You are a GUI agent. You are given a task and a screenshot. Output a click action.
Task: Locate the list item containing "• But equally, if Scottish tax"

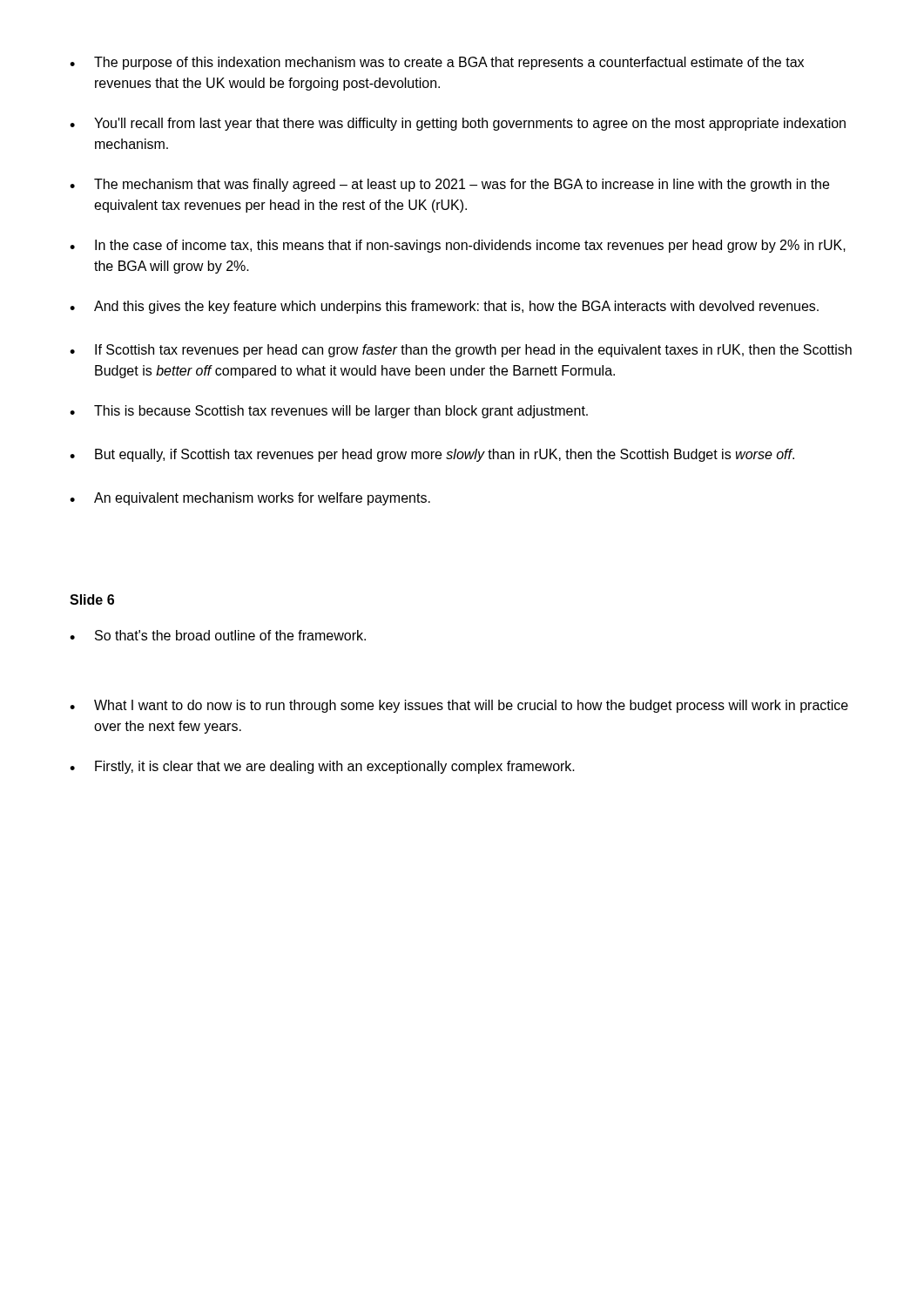462,457
